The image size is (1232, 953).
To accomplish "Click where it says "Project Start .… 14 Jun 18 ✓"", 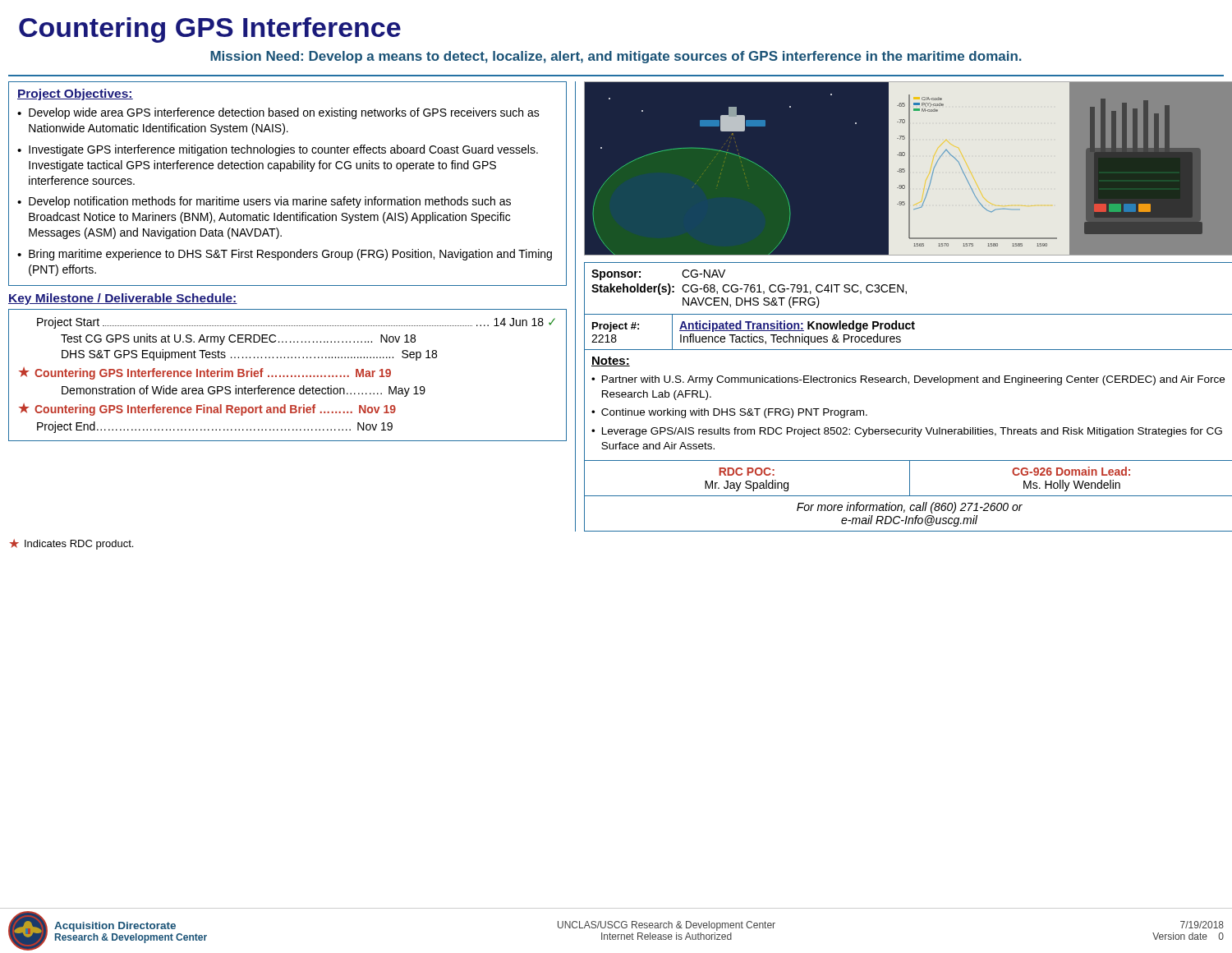I will [297, 322].
